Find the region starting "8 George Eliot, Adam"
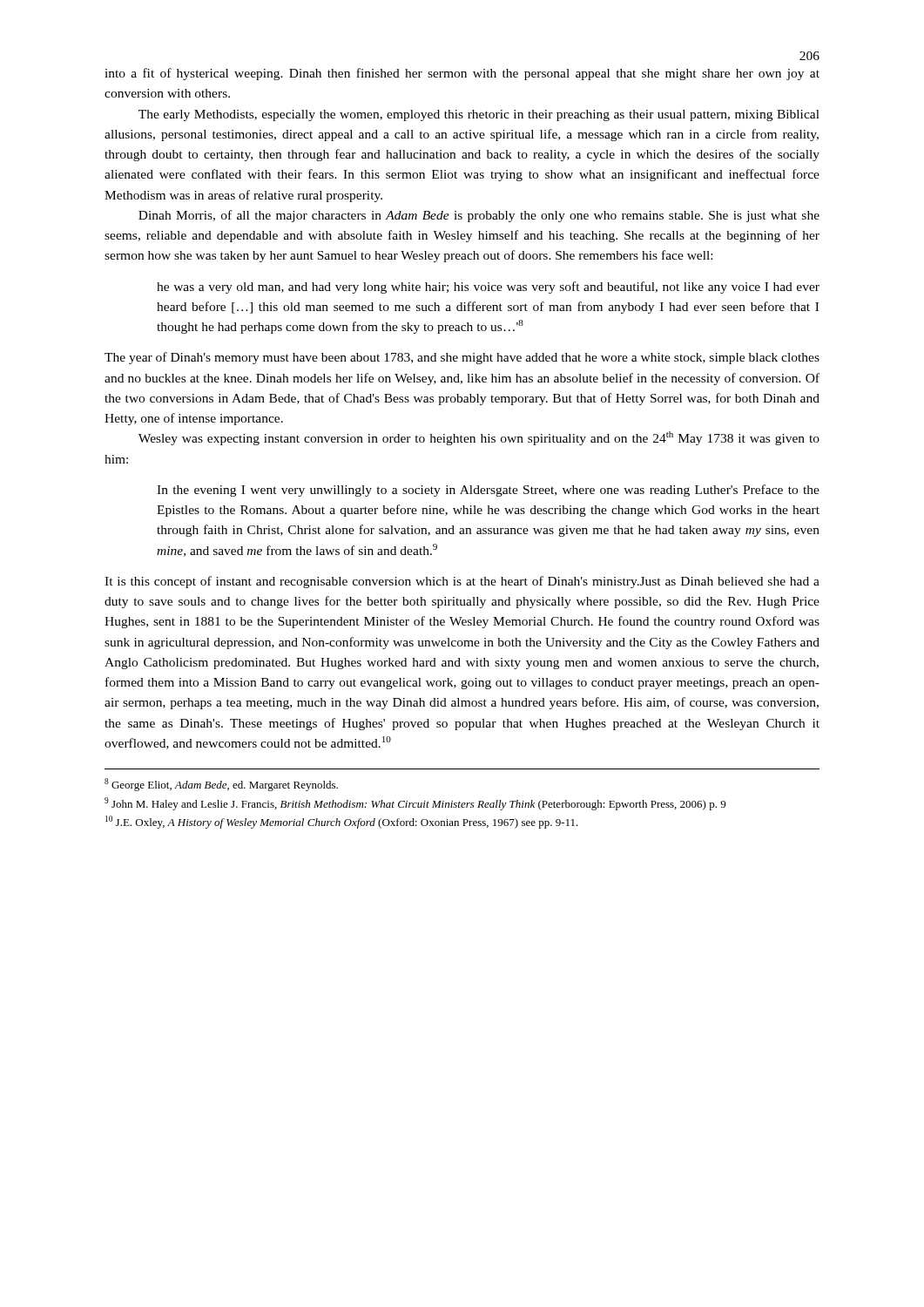This screenshot has height=1307, width=924. pyautogui.click(x=221, y=785)
